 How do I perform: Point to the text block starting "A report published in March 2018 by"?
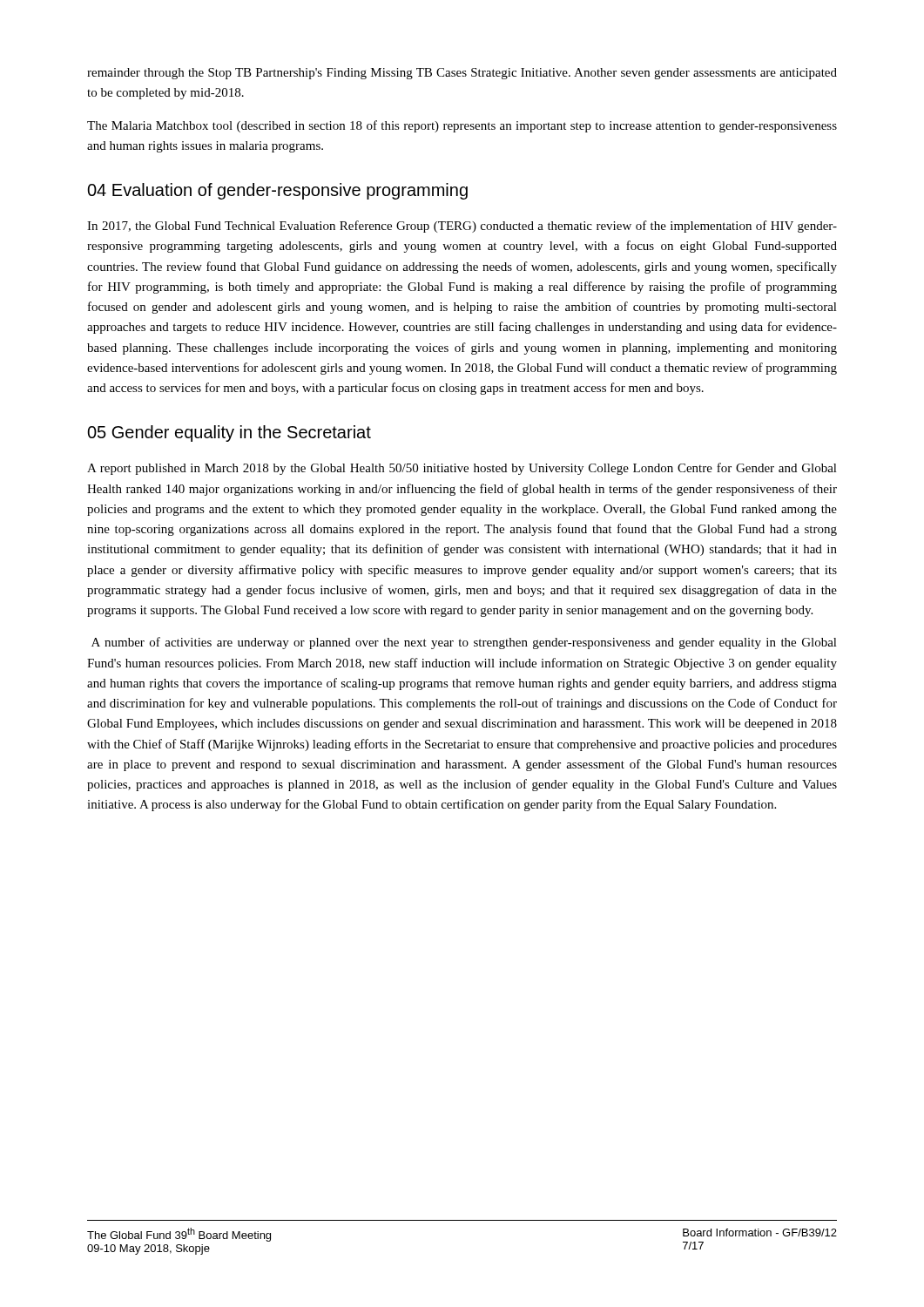pyautogui.click(x=462, y=539)
